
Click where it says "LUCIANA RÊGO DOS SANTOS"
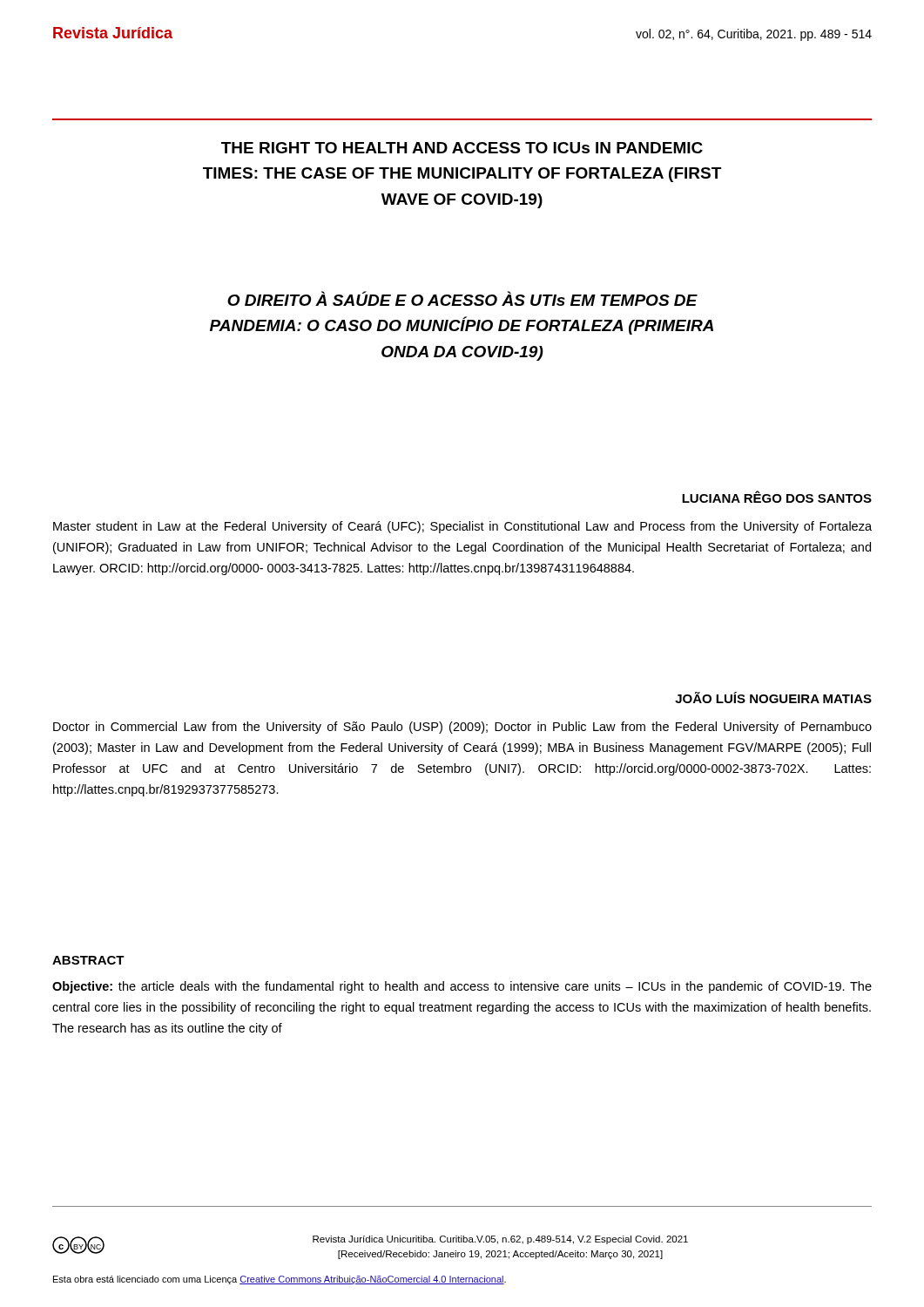[x=777, y=498]
